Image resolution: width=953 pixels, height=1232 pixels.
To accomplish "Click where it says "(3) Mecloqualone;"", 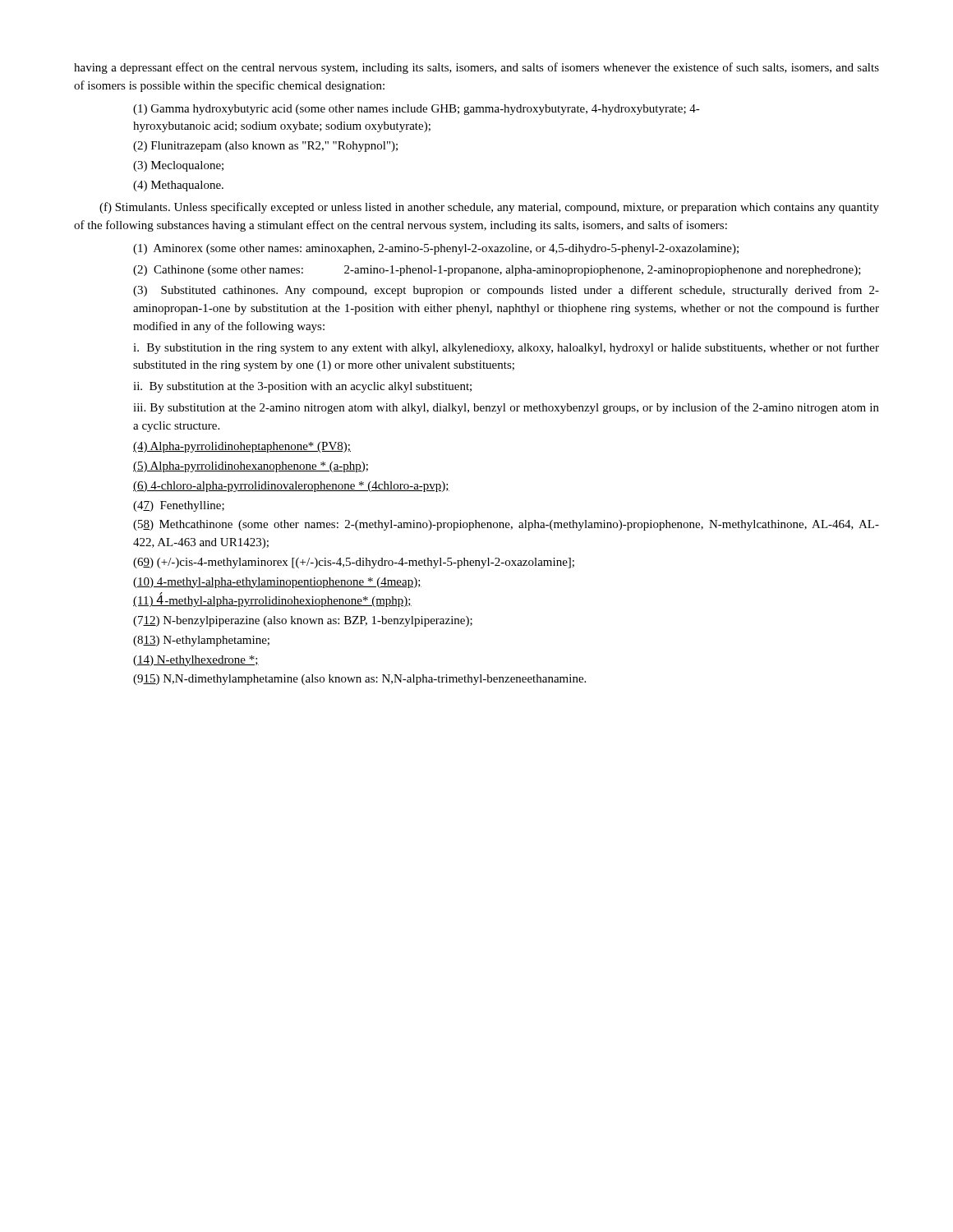I will pyautogui.click(x=179, y=165).
